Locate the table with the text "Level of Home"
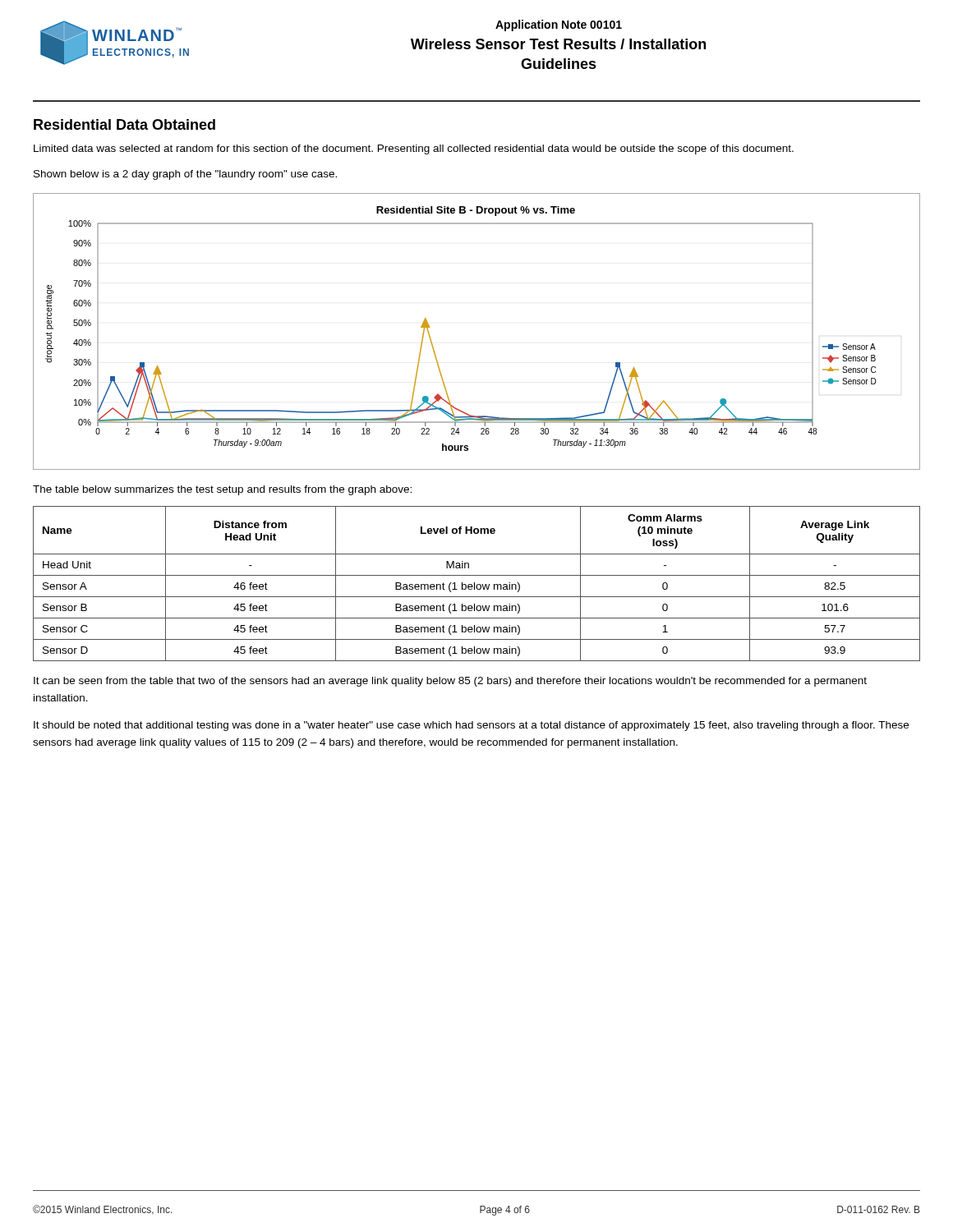The height and width of the screenshot is (1232, 953). pyautogui.click(x=476, y=584)
